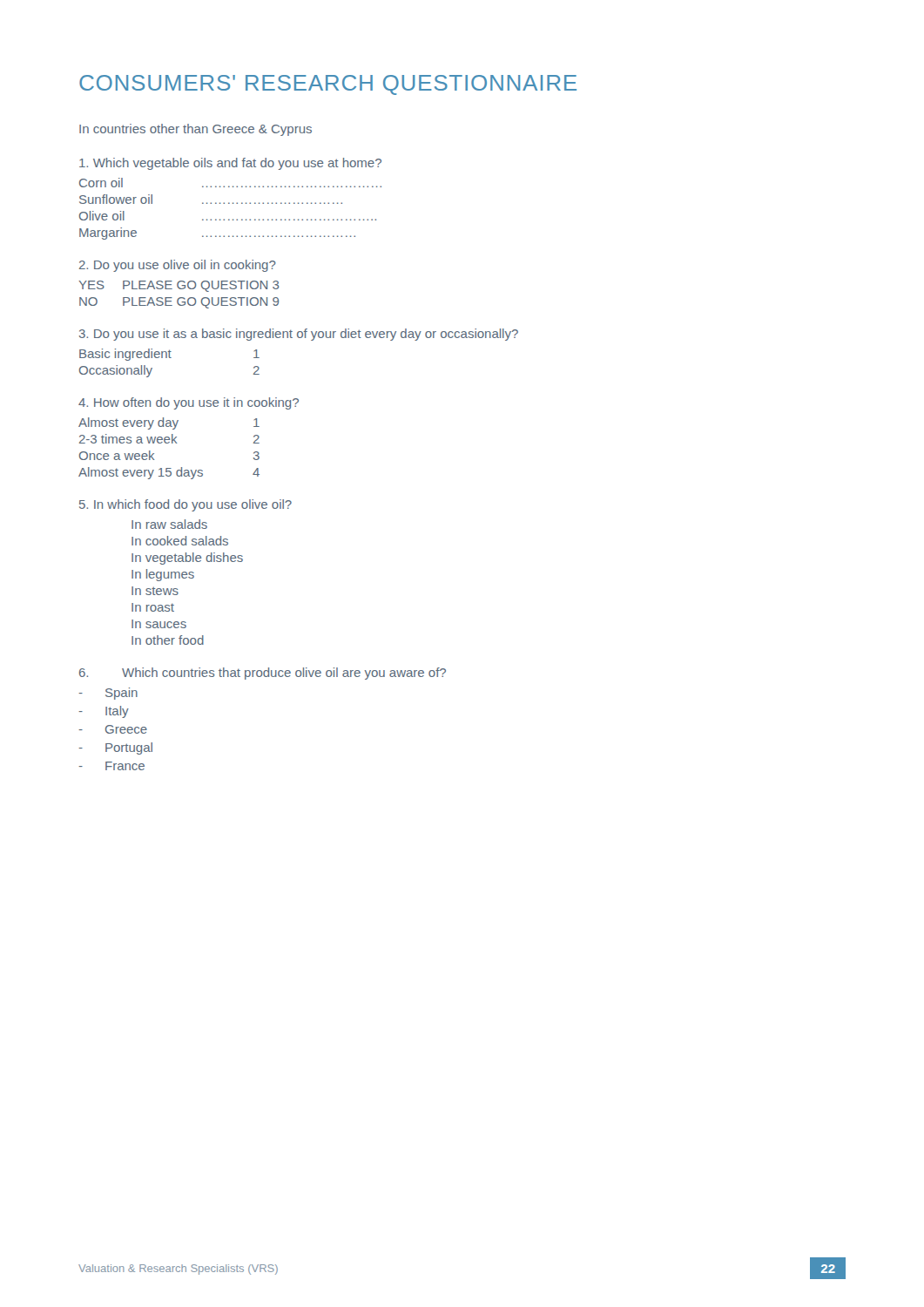924x1307 pixels.
Task: Point to the block beginning "Which vegetable oils and fat do"
Action: point(230,164)
